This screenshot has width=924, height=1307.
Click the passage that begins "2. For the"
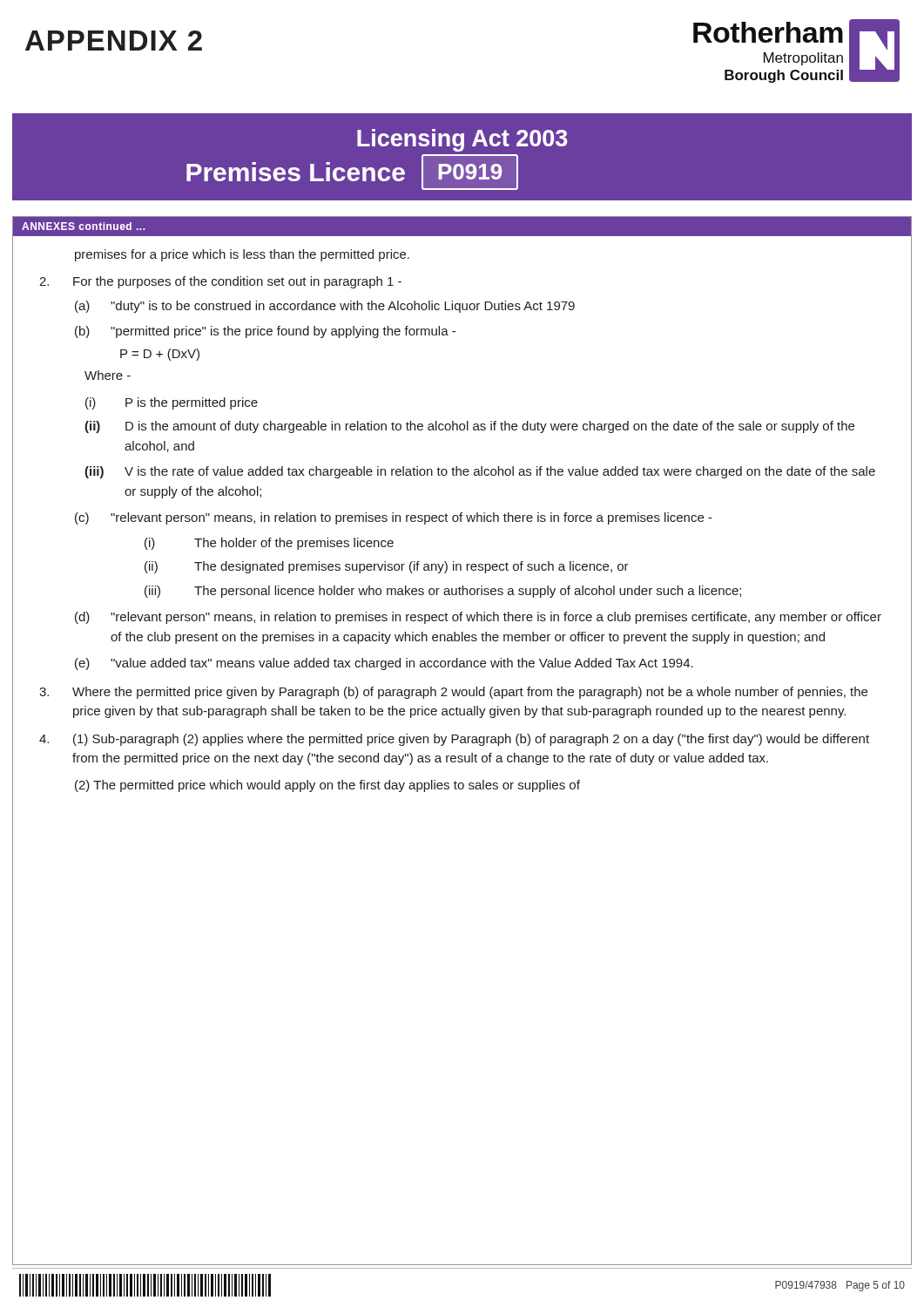[221, 281]
